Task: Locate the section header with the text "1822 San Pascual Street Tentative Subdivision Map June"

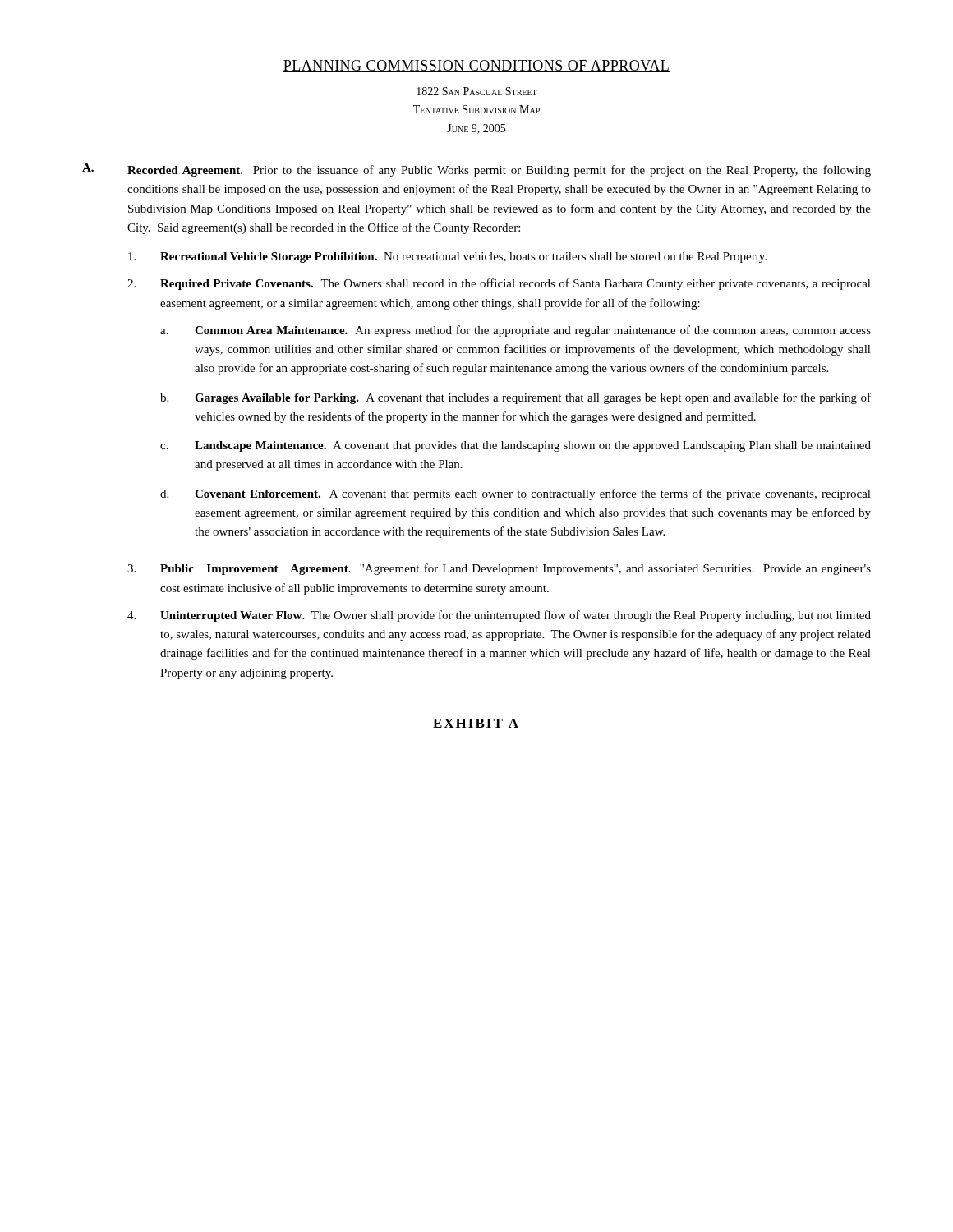Action: click(476, 110)
